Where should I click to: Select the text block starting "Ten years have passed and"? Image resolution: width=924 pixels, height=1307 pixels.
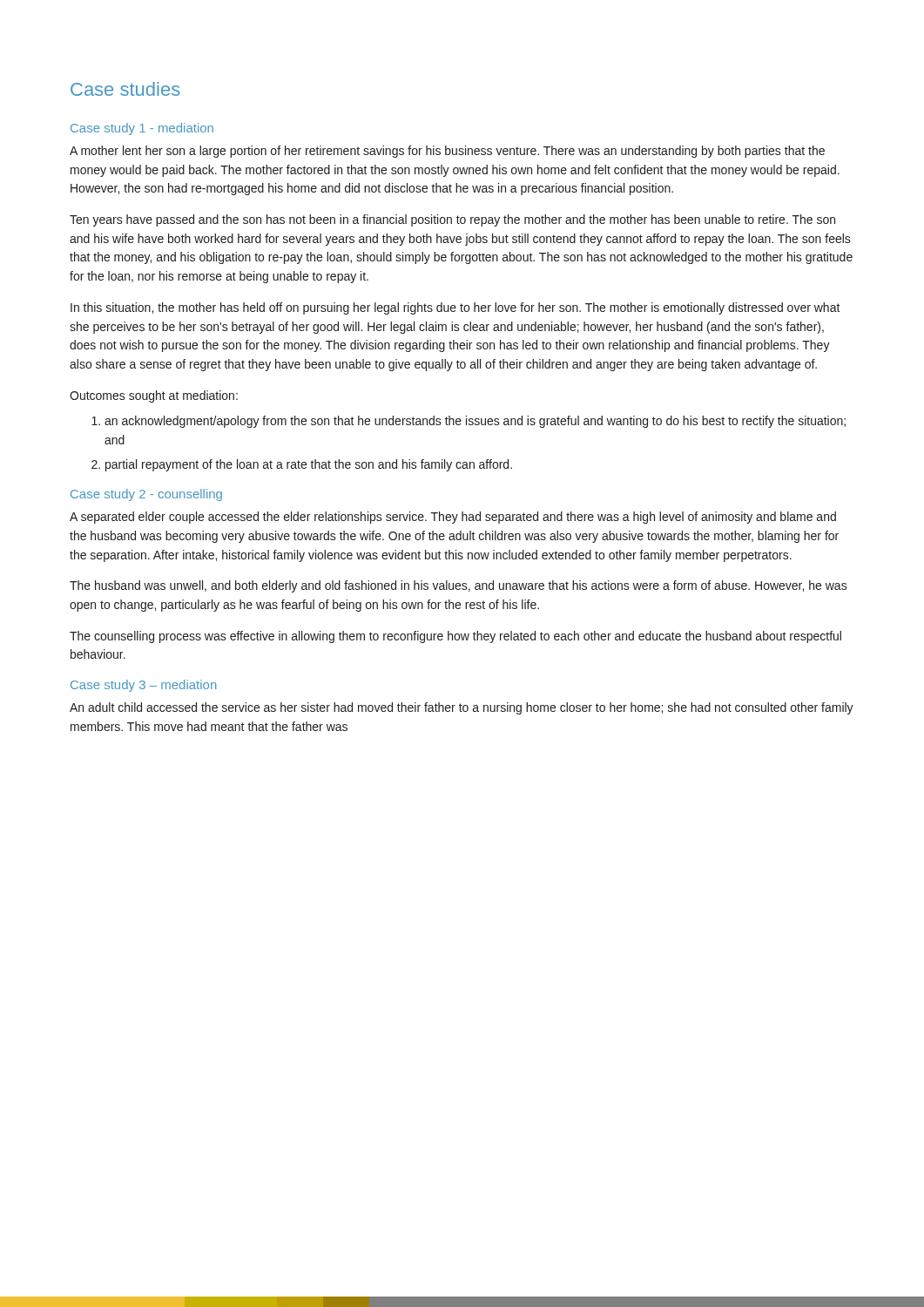pyautogui.click(x=461, y=248)
